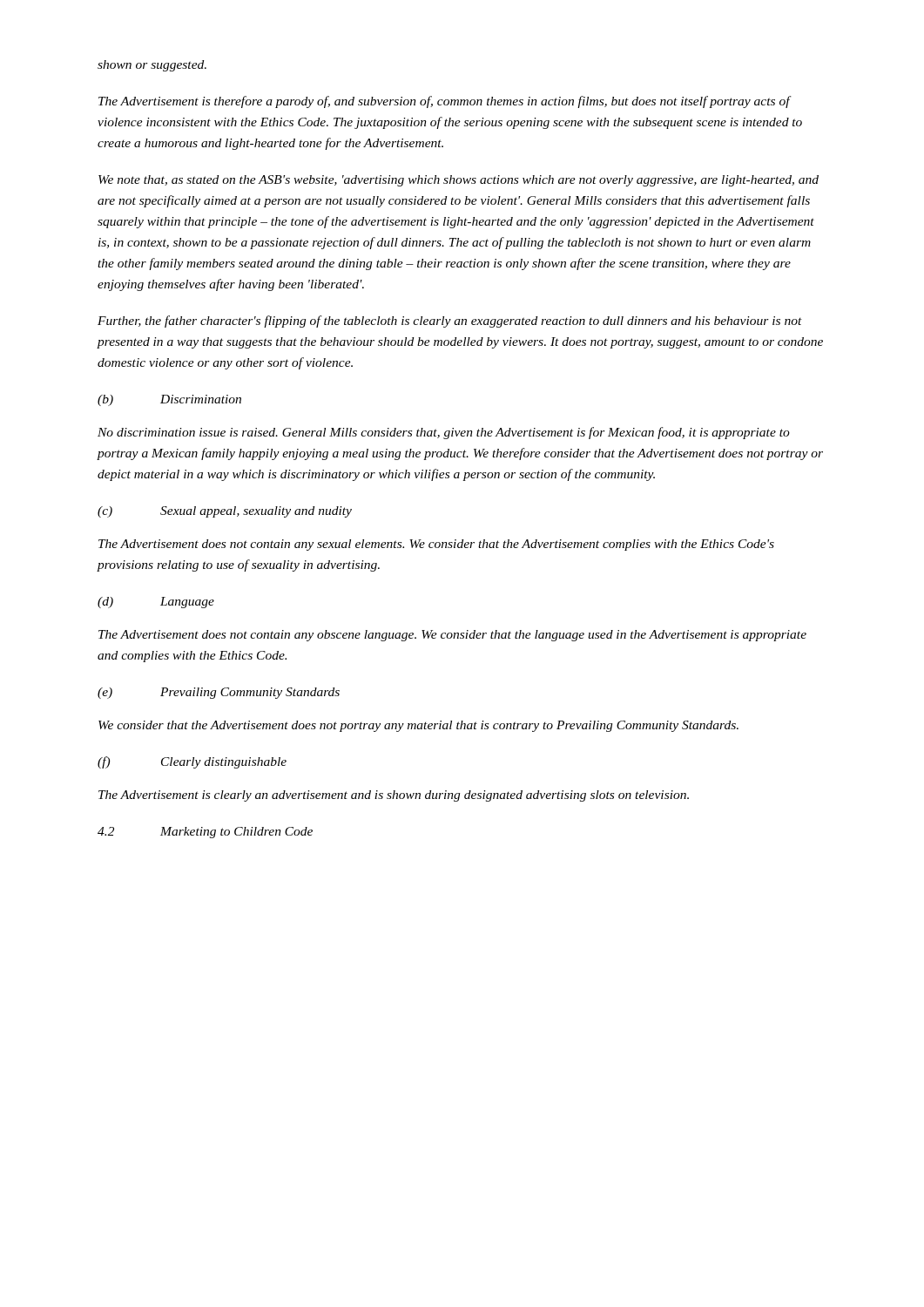Viewport: 924px width, 1307px height.
Task: Locate the block of text that opens with "The Advertisement does not contain any sexual"
Action: 462,554
